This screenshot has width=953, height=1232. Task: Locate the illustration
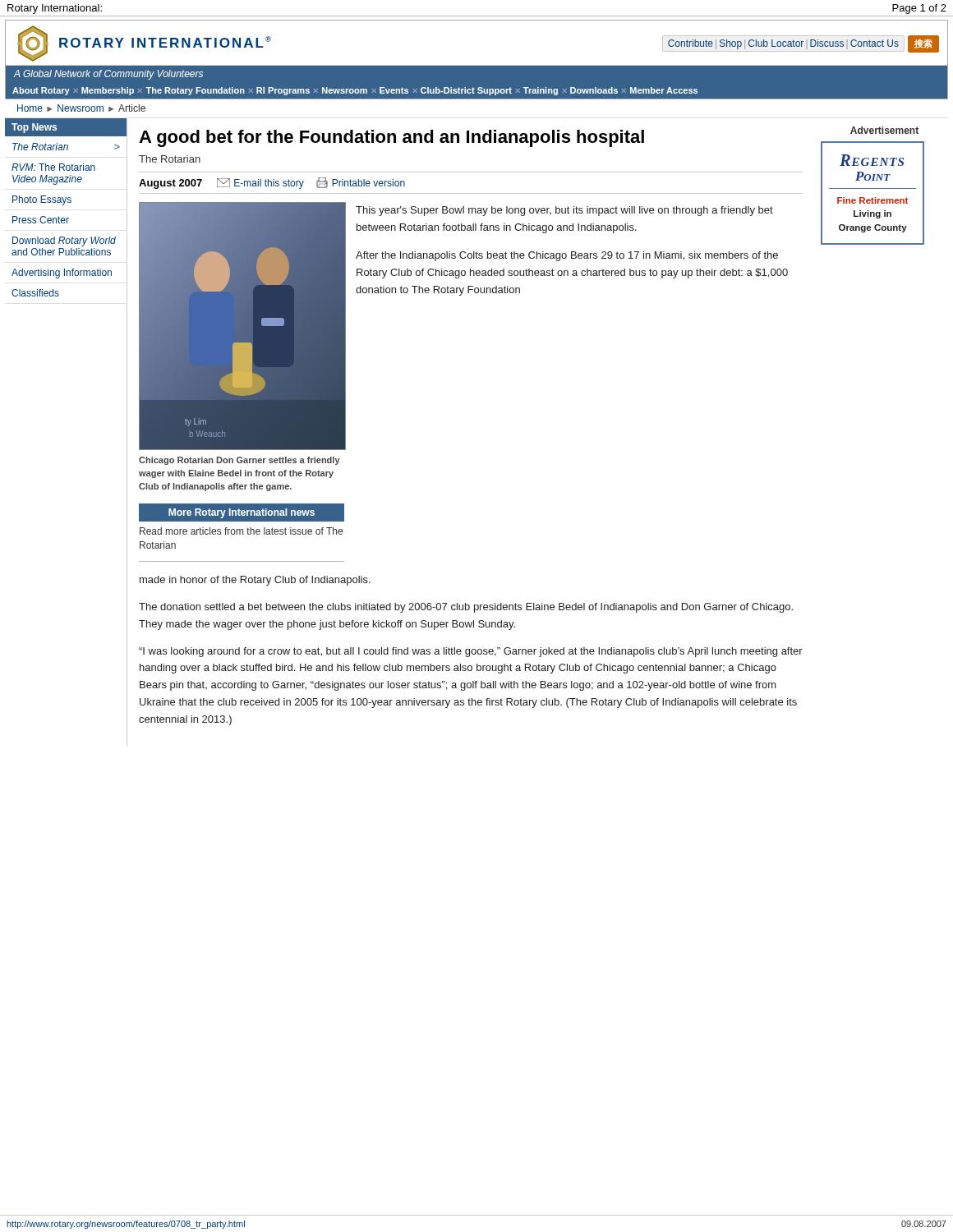pos(872,193)
